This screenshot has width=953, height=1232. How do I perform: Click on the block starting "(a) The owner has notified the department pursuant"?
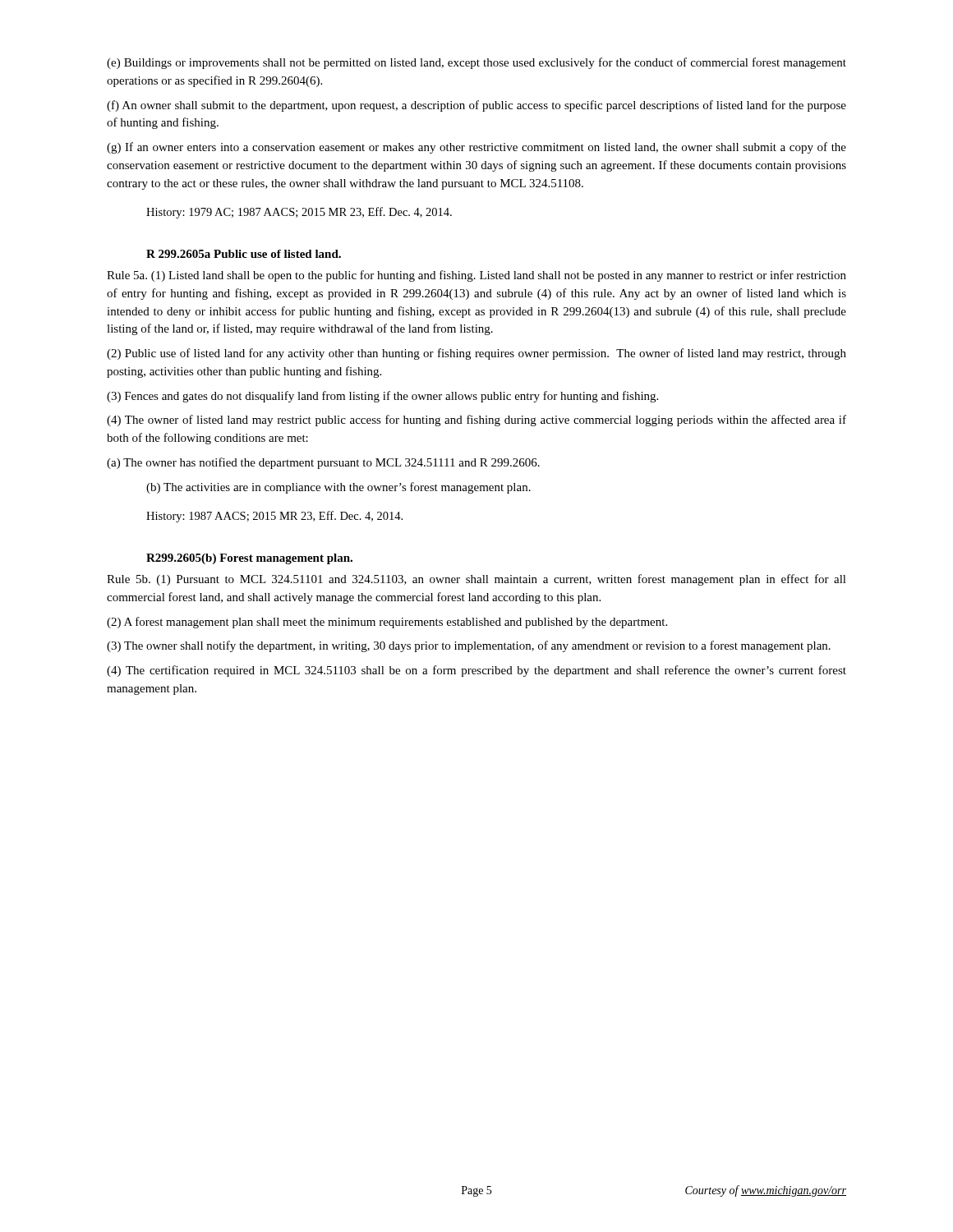tap(476, 463)
